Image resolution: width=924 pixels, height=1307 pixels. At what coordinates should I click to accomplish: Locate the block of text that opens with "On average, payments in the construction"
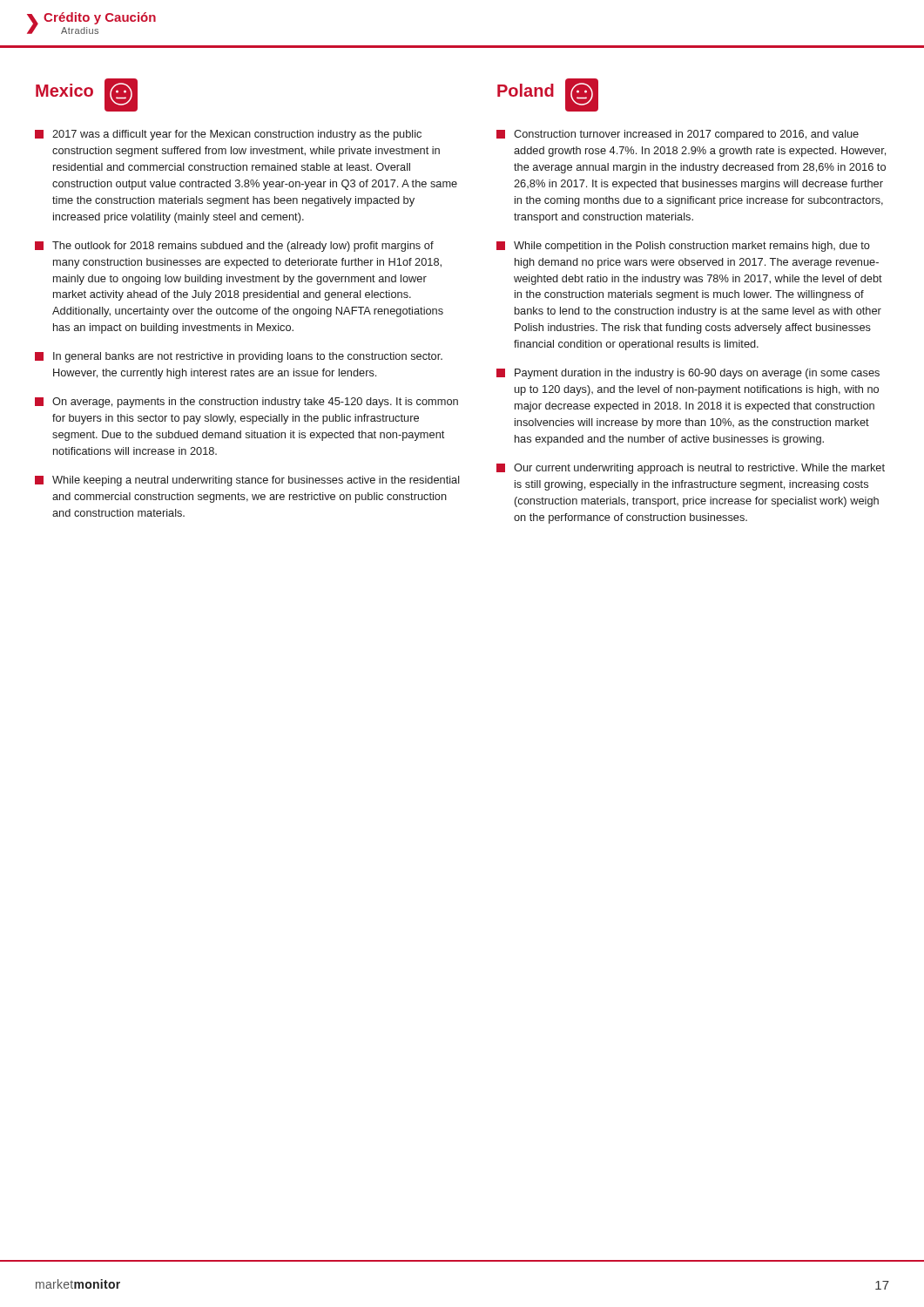pyautogui.click(x=248, y=427)
